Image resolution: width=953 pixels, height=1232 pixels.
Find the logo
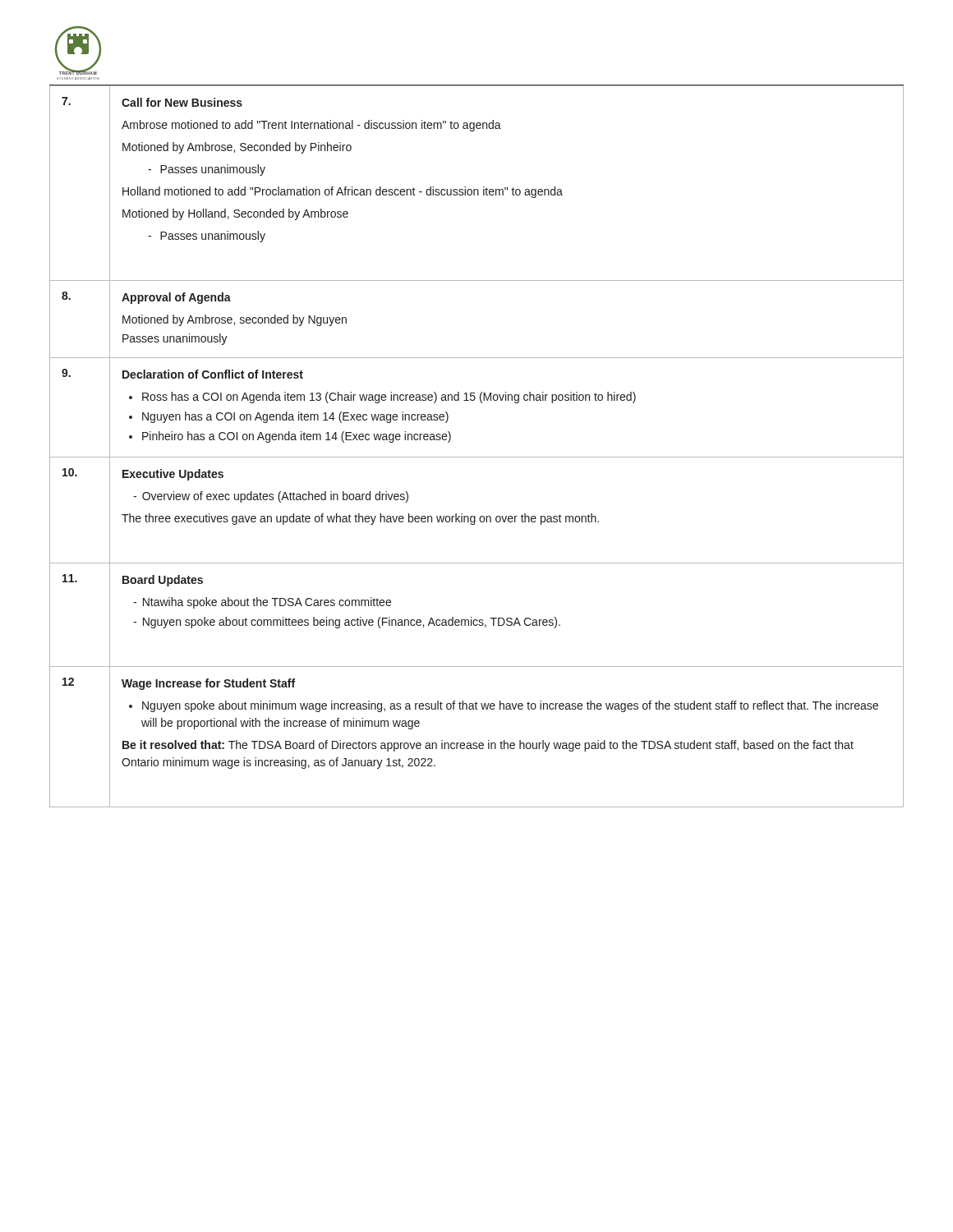pos(78,55)
